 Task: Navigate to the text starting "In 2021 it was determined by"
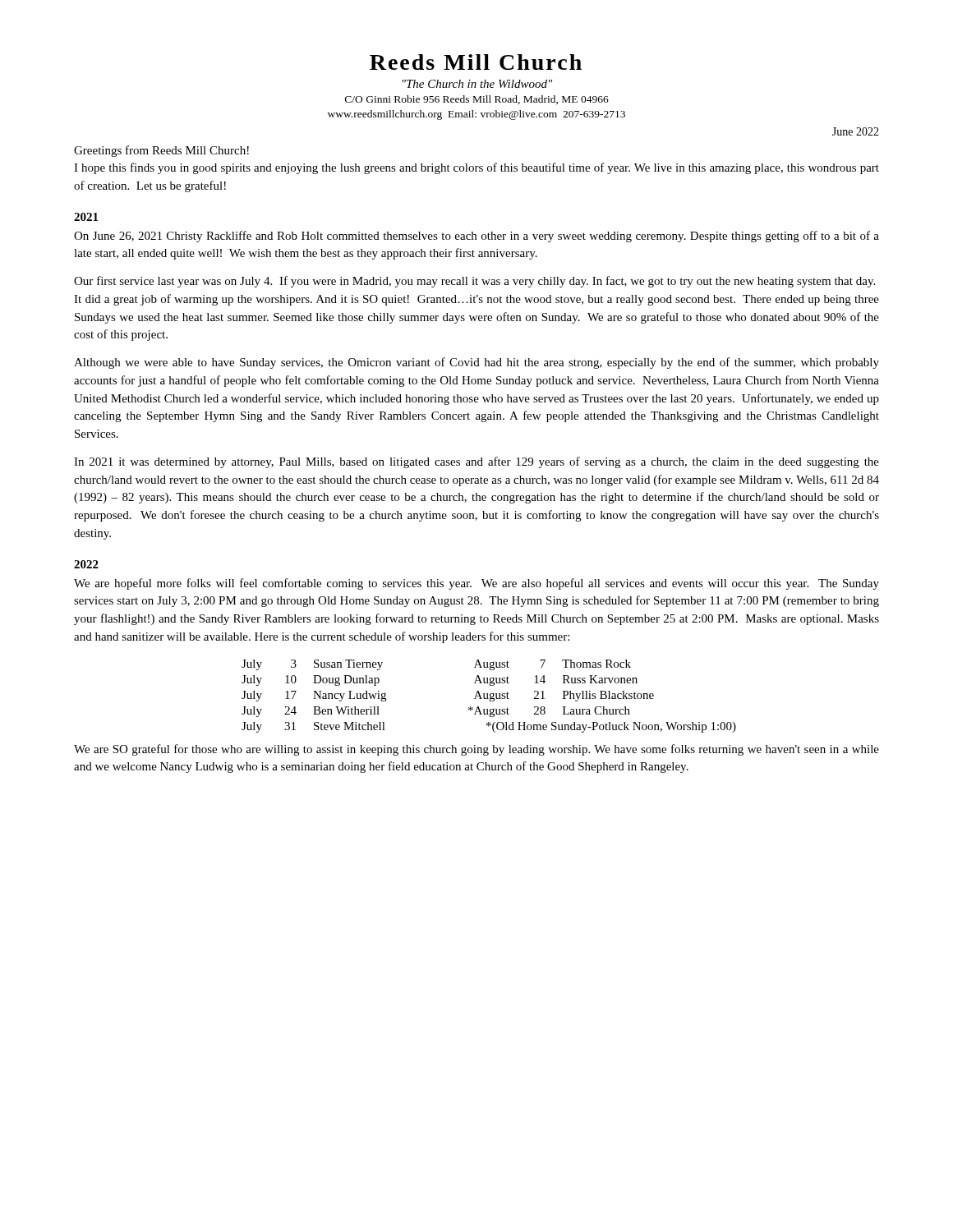(476, 497)
